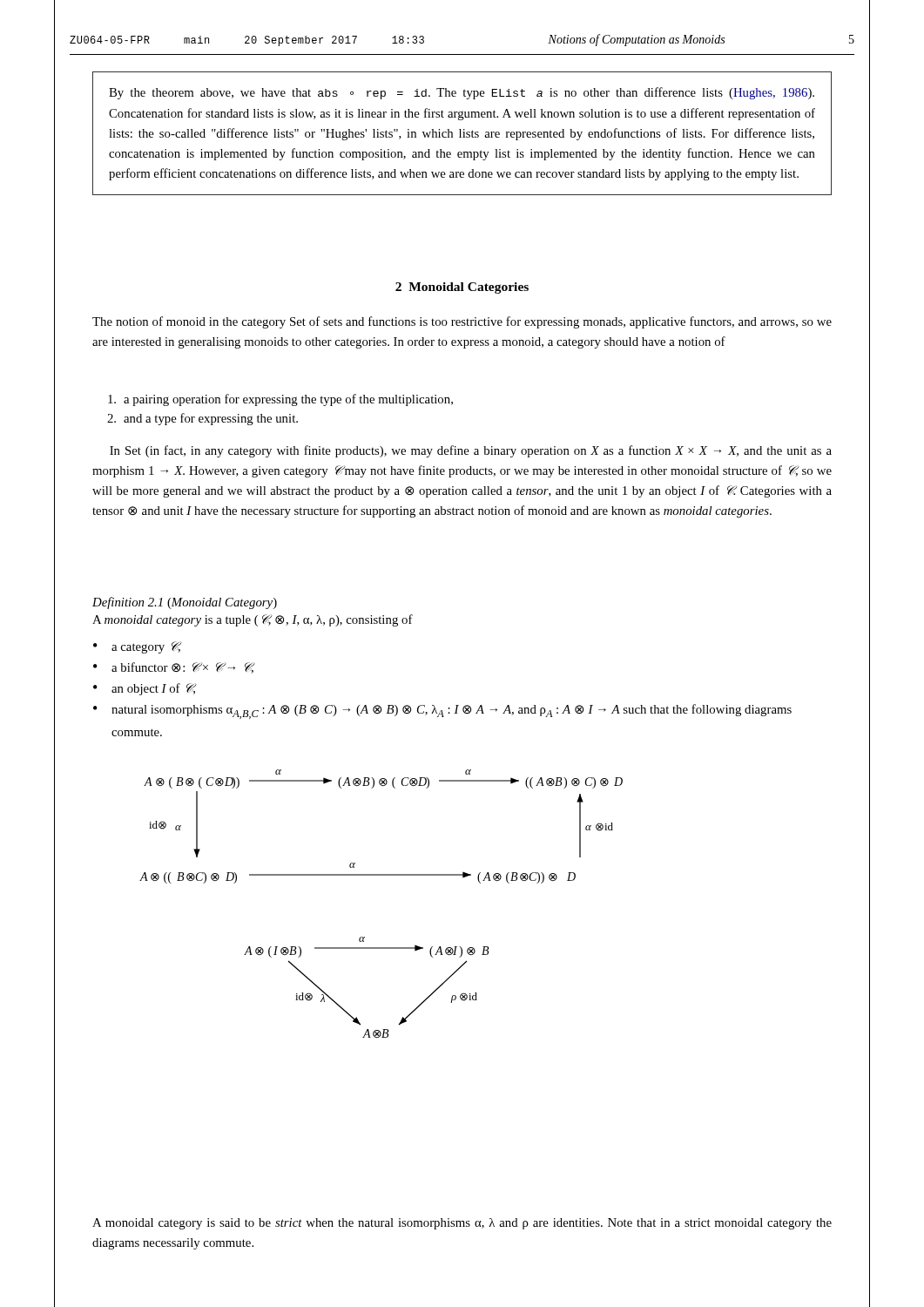Point to the text starting "2. and a type for expressing"
This screenshot has height=1307, width=924.
tap(202, 419)
